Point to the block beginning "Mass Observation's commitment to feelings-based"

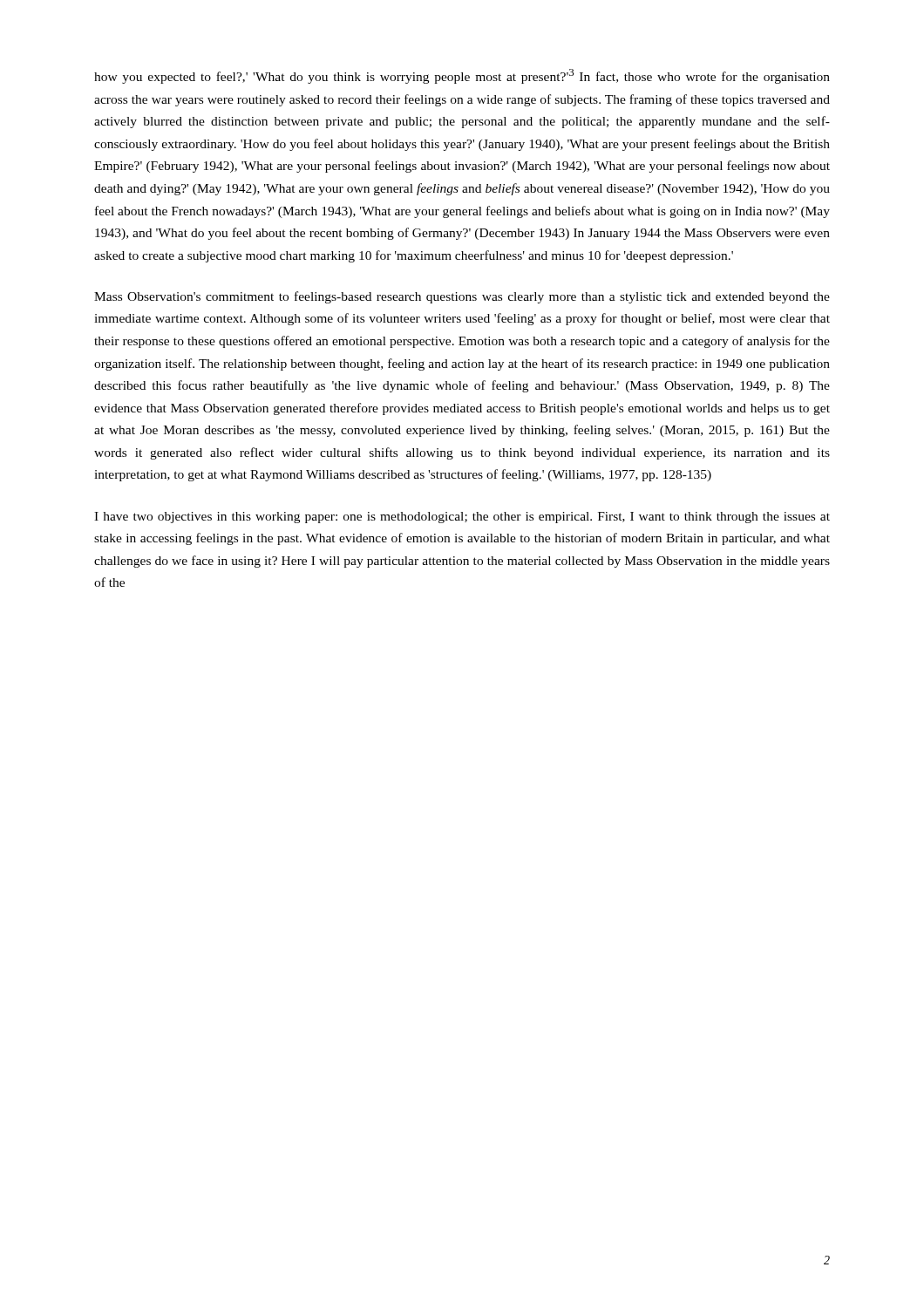point(462,385)
